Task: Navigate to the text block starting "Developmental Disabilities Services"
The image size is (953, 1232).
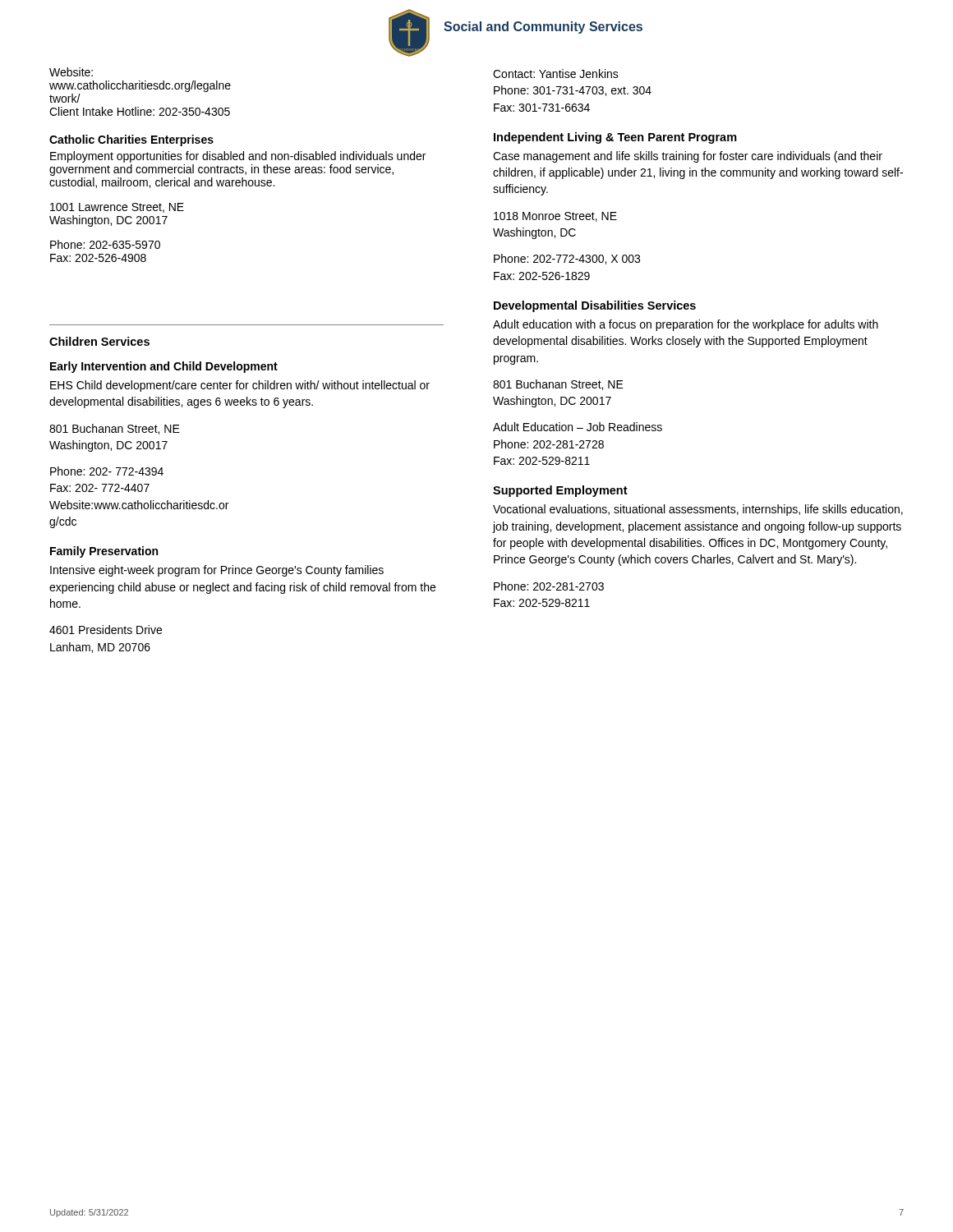Action: coord(595,305)
